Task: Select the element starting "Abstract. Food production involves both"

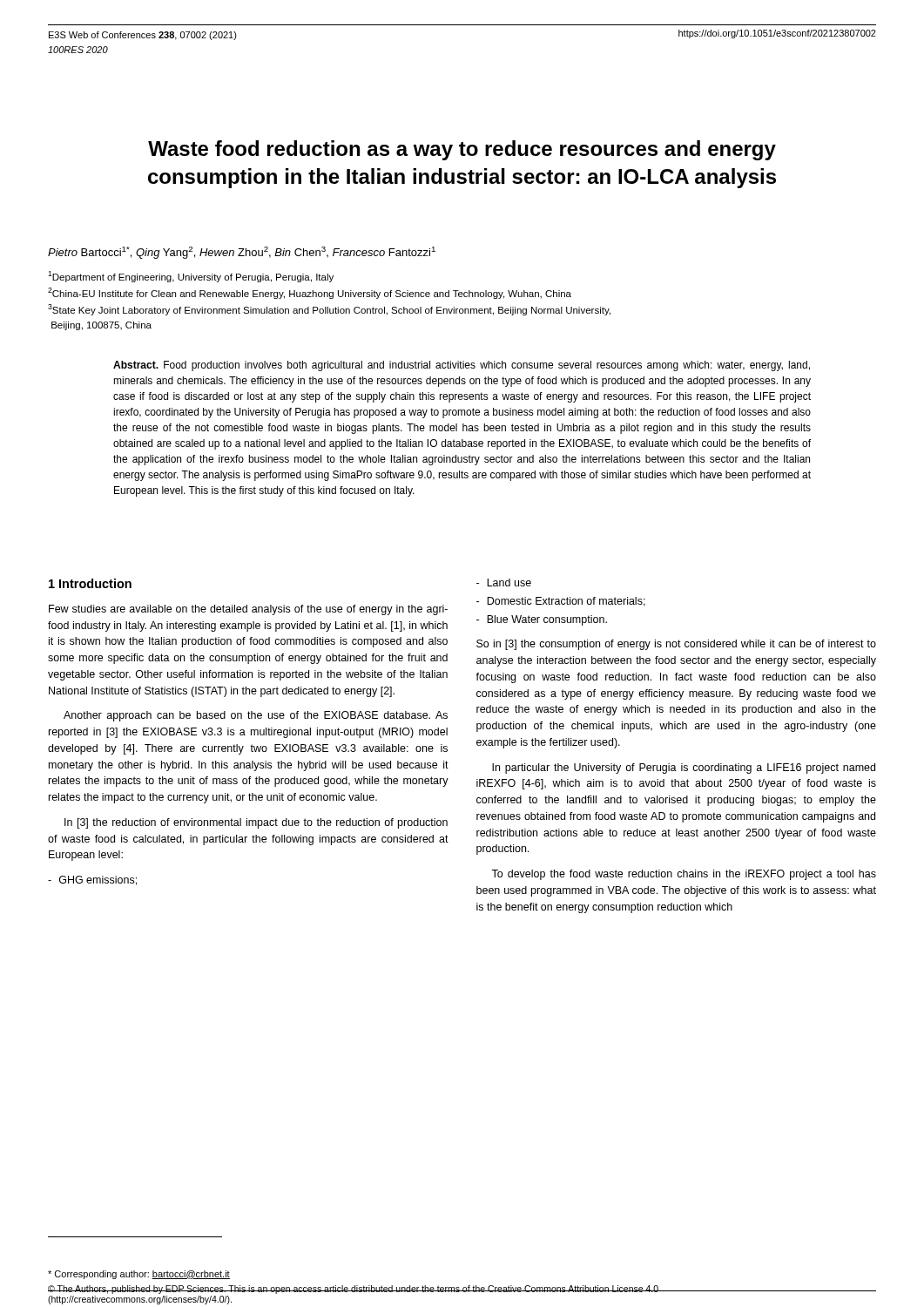Action: click(462, 428)
